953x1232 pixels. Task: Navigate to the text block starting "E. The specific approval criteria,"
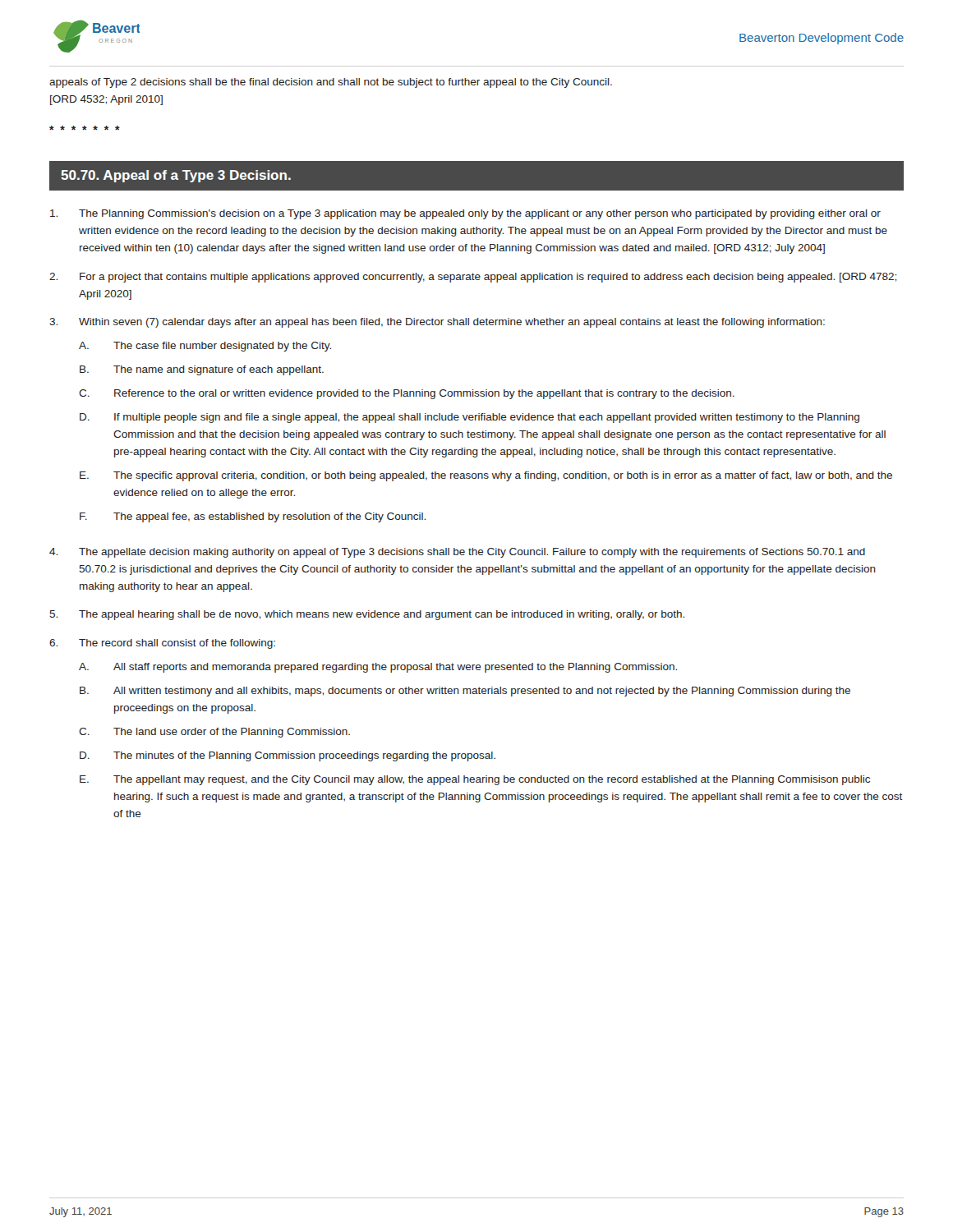[x=491, y=484]
